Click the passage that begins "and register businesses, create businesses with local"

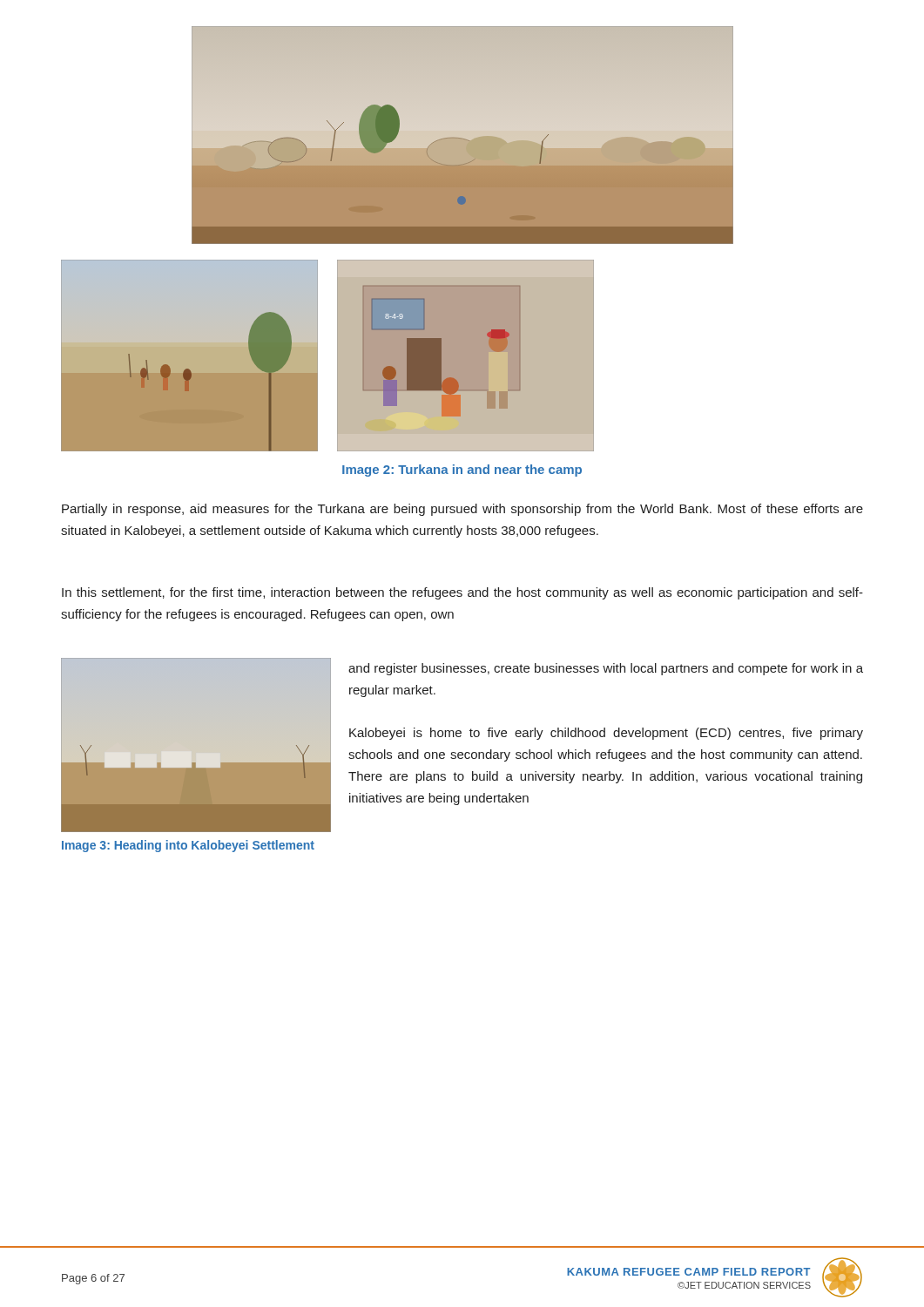(x=606, y=733)
